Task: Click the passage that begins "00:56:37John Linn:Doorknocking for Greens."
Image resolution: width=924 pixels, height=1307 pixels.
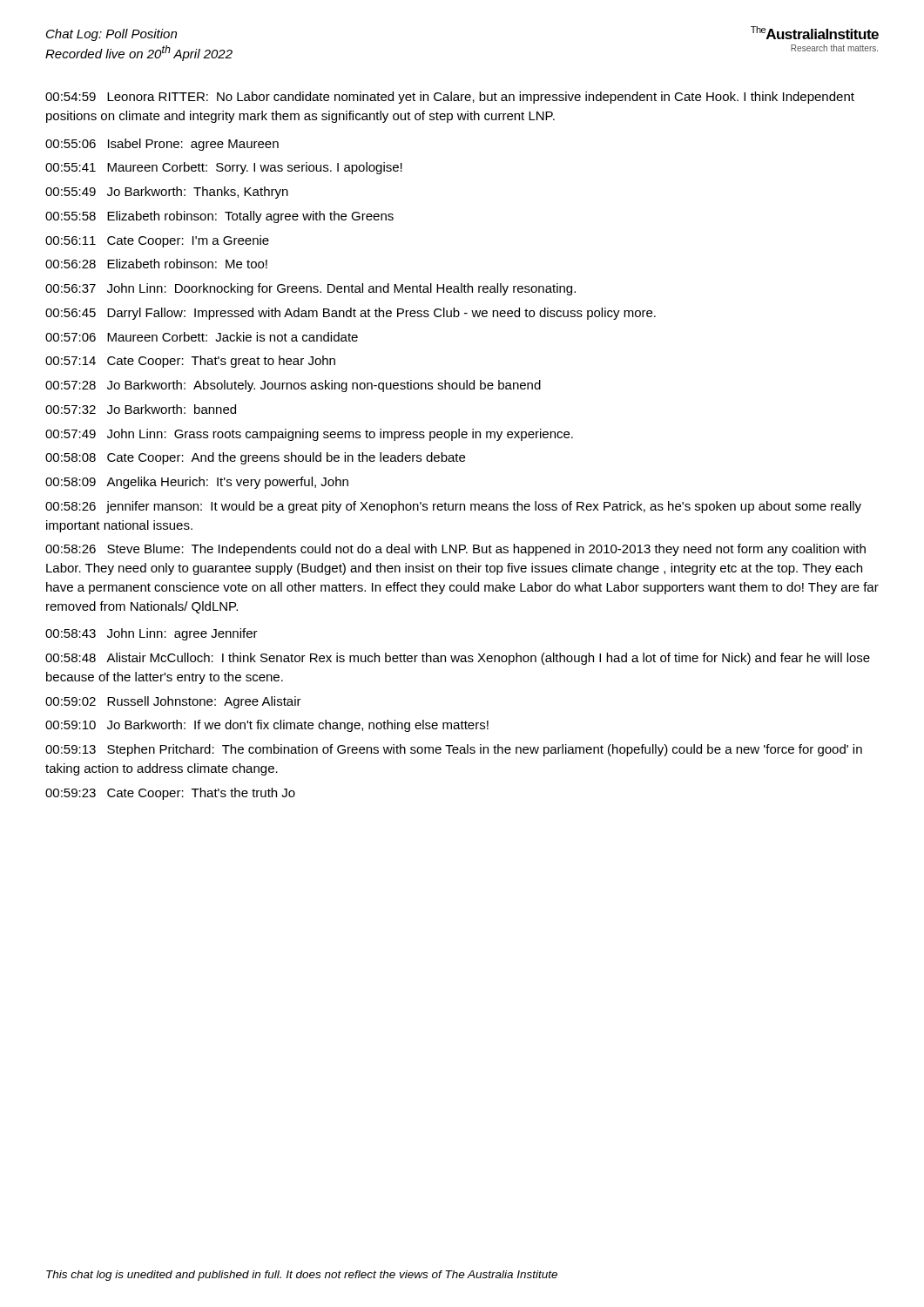Action: tap(311, 288)
